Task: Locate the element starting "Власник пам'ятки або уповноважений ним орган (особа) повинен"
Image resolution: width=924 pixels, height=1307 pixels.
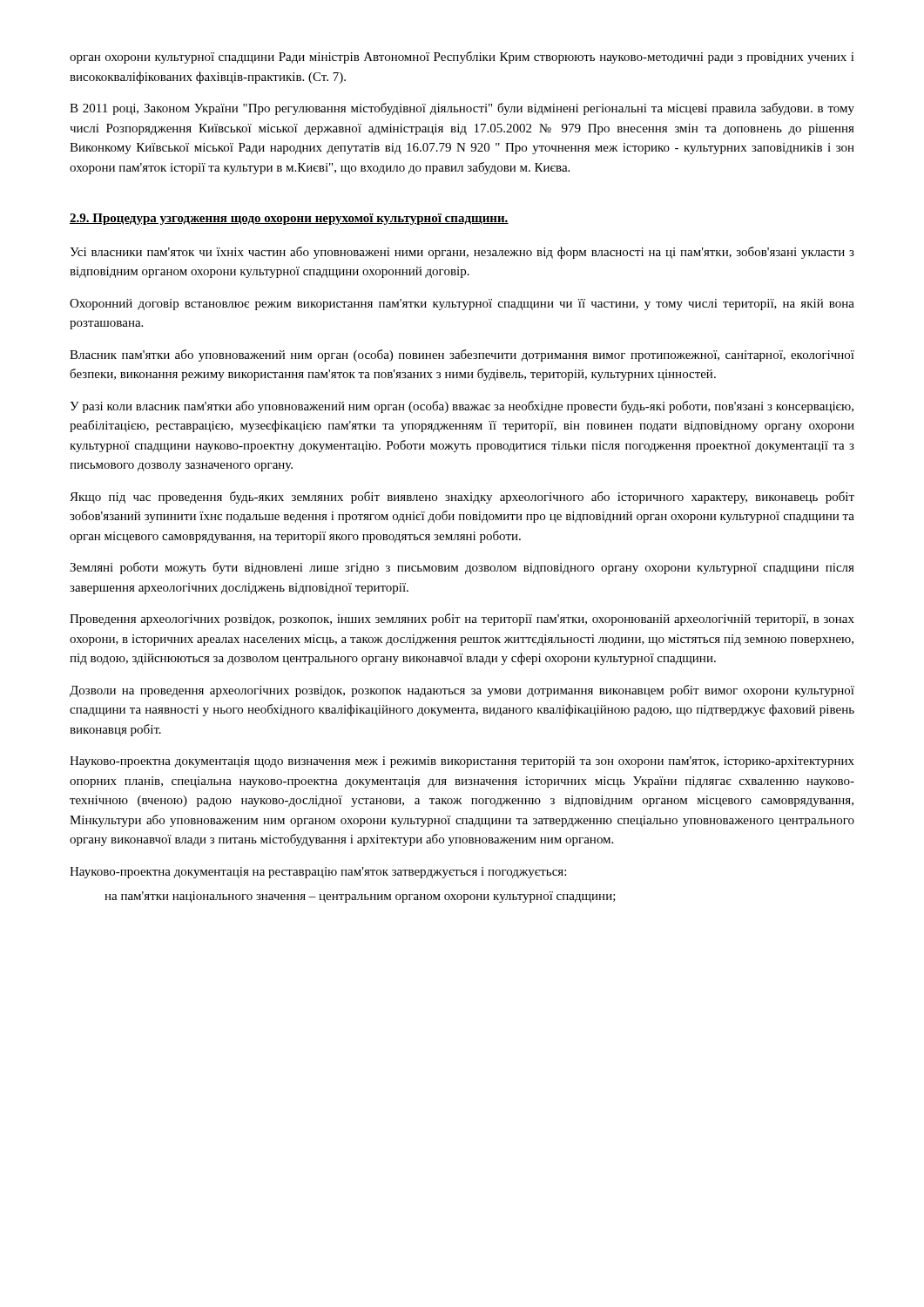Action: (462, 364)
